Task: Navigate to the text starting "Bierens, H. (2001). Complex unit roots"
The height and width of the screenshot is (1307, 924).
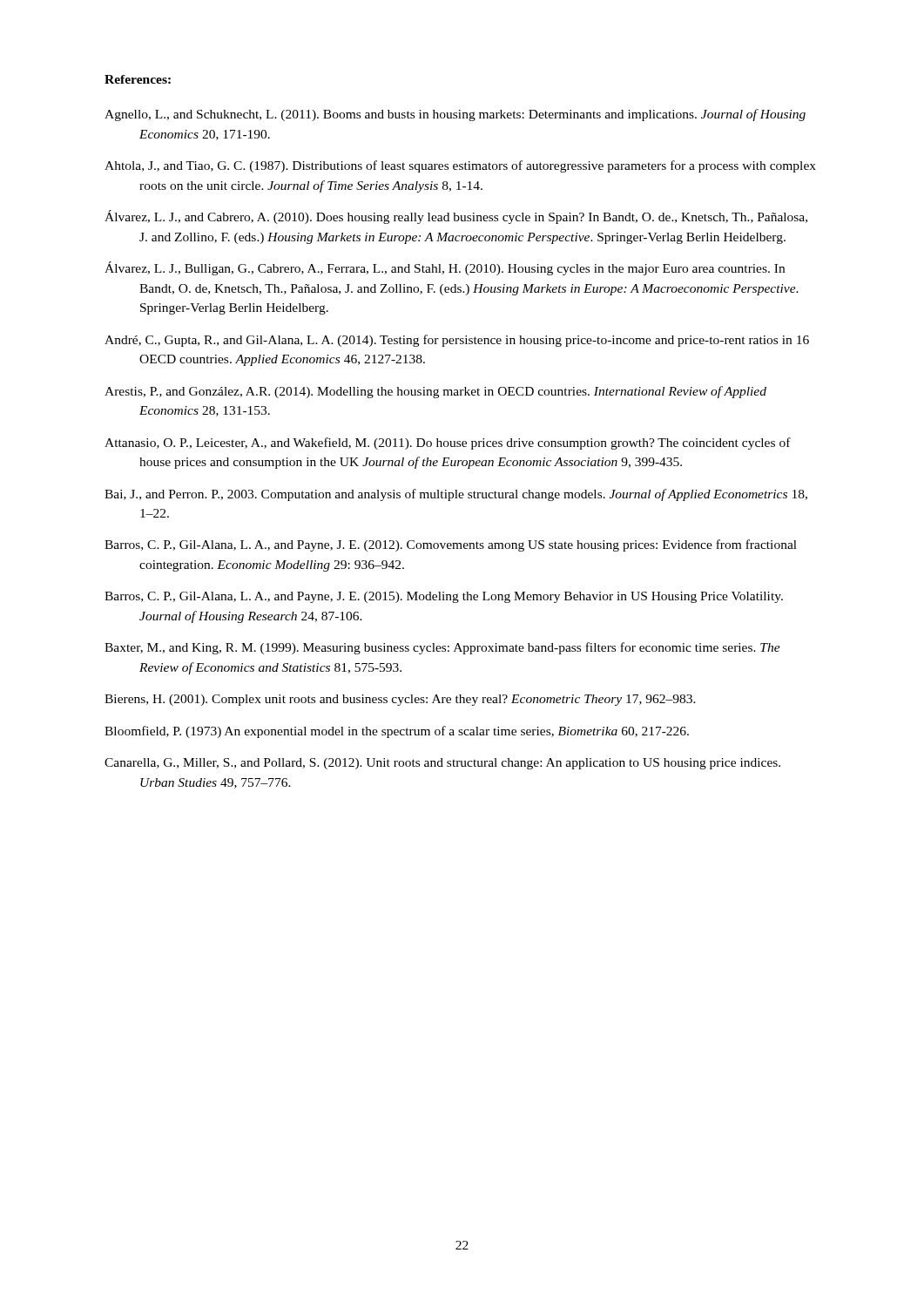Action: [x=400, y=699]
